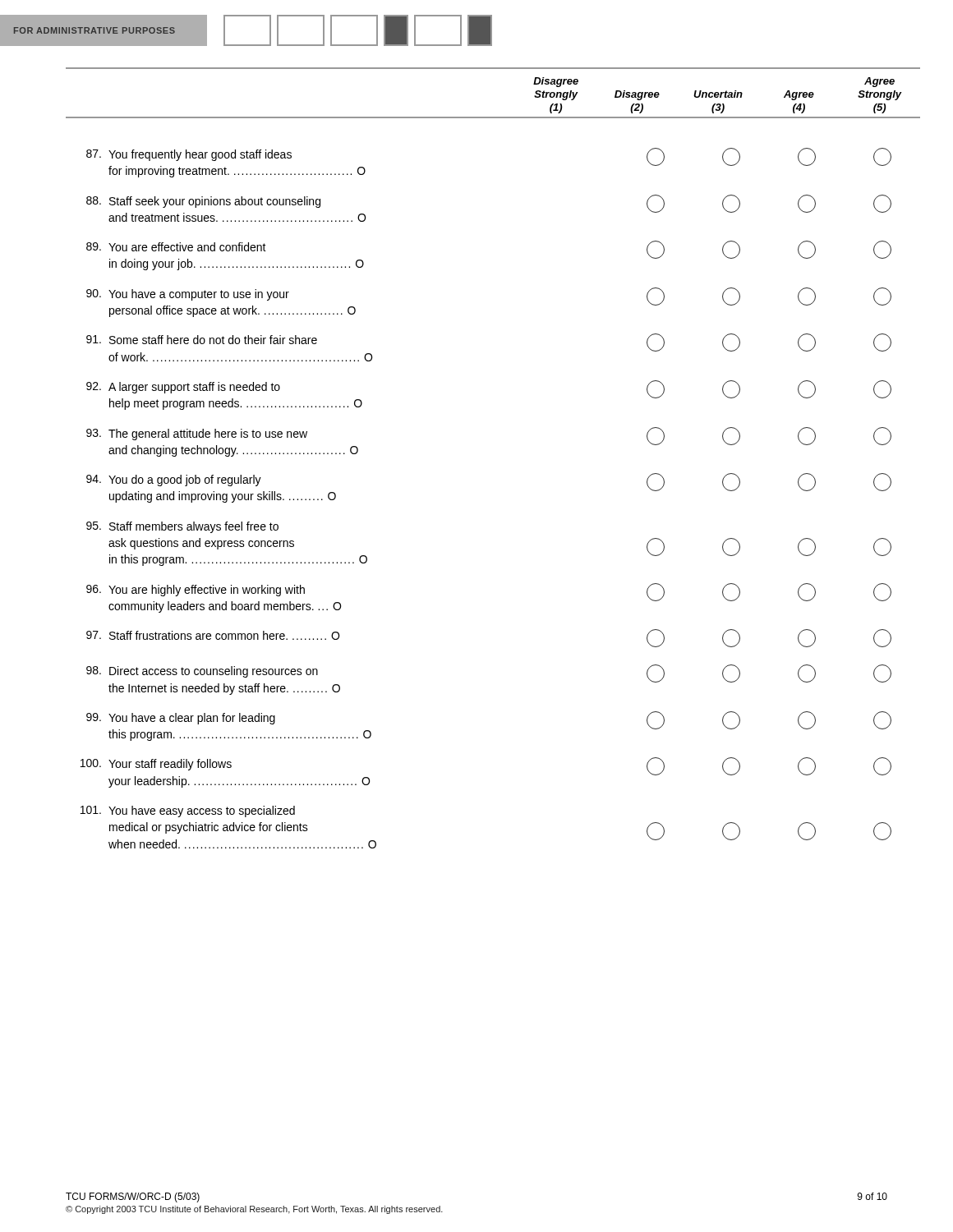This screenshot has width=953, height=1232.
Task: Click on the table containing "Agree (4)"
Action: (x=493, y=93)
